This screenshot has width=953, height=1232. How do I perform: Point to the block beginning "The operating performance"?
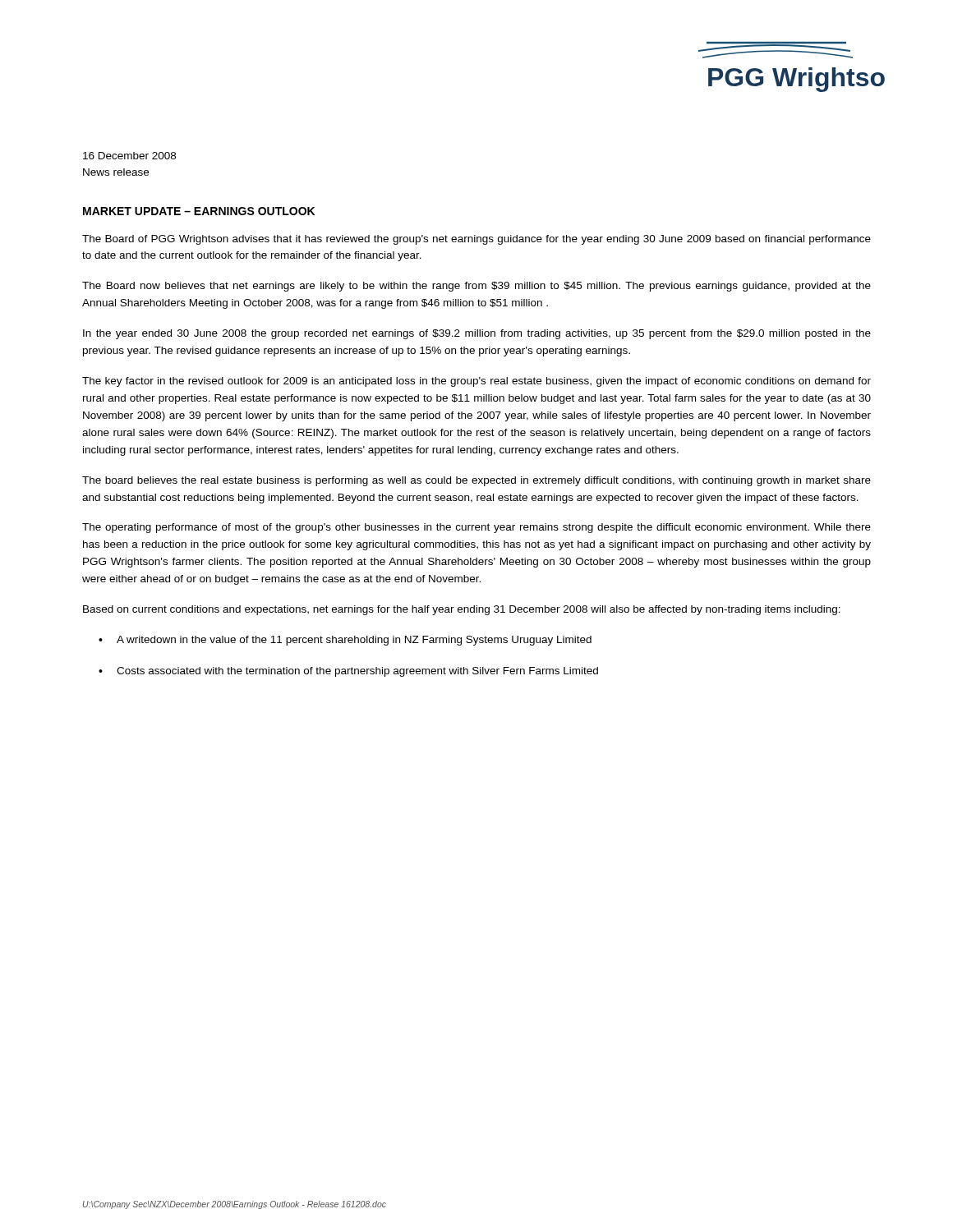coord(476,553)
